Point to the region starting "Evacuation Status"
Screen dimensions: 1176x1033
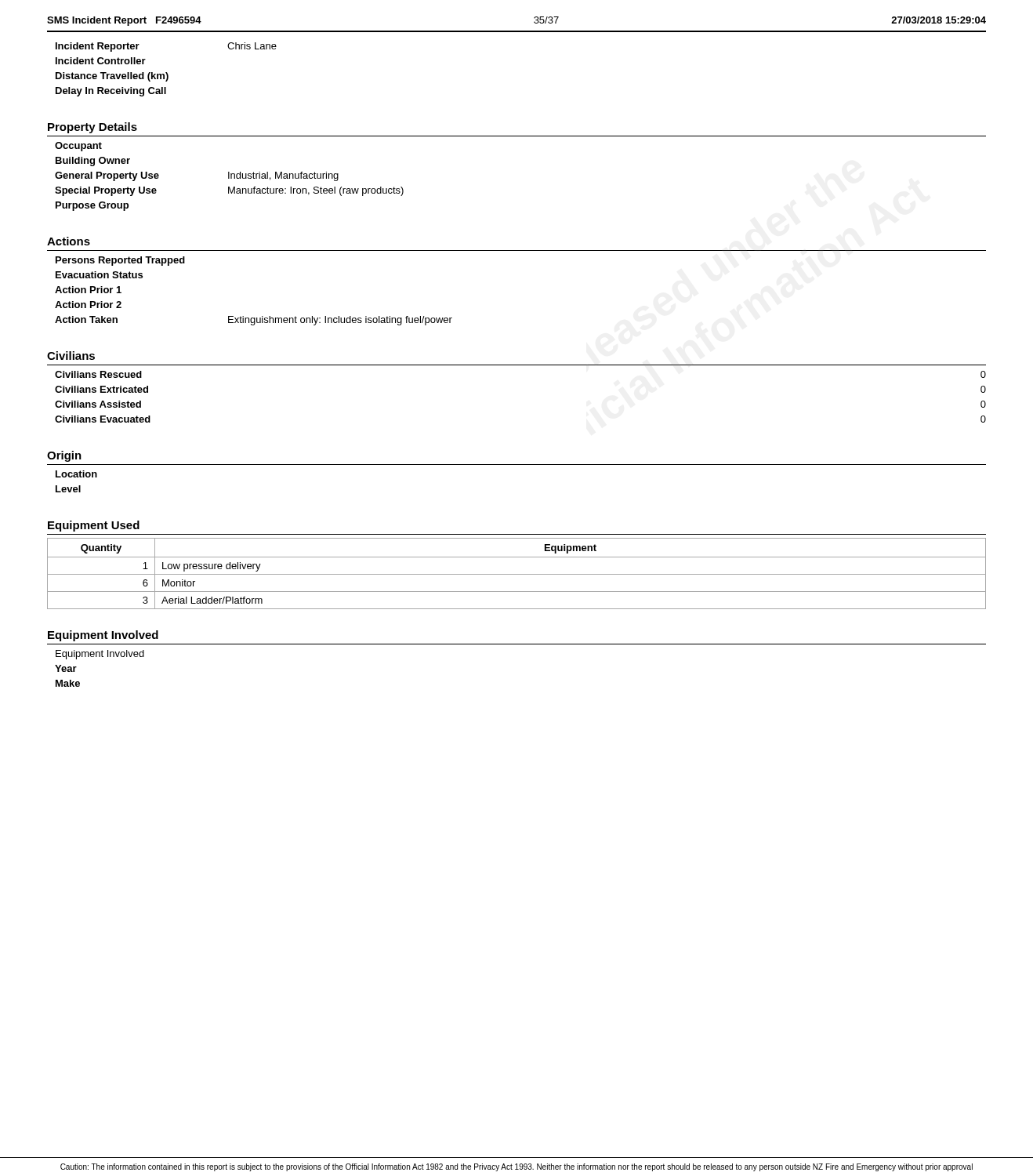pos(99,275)
